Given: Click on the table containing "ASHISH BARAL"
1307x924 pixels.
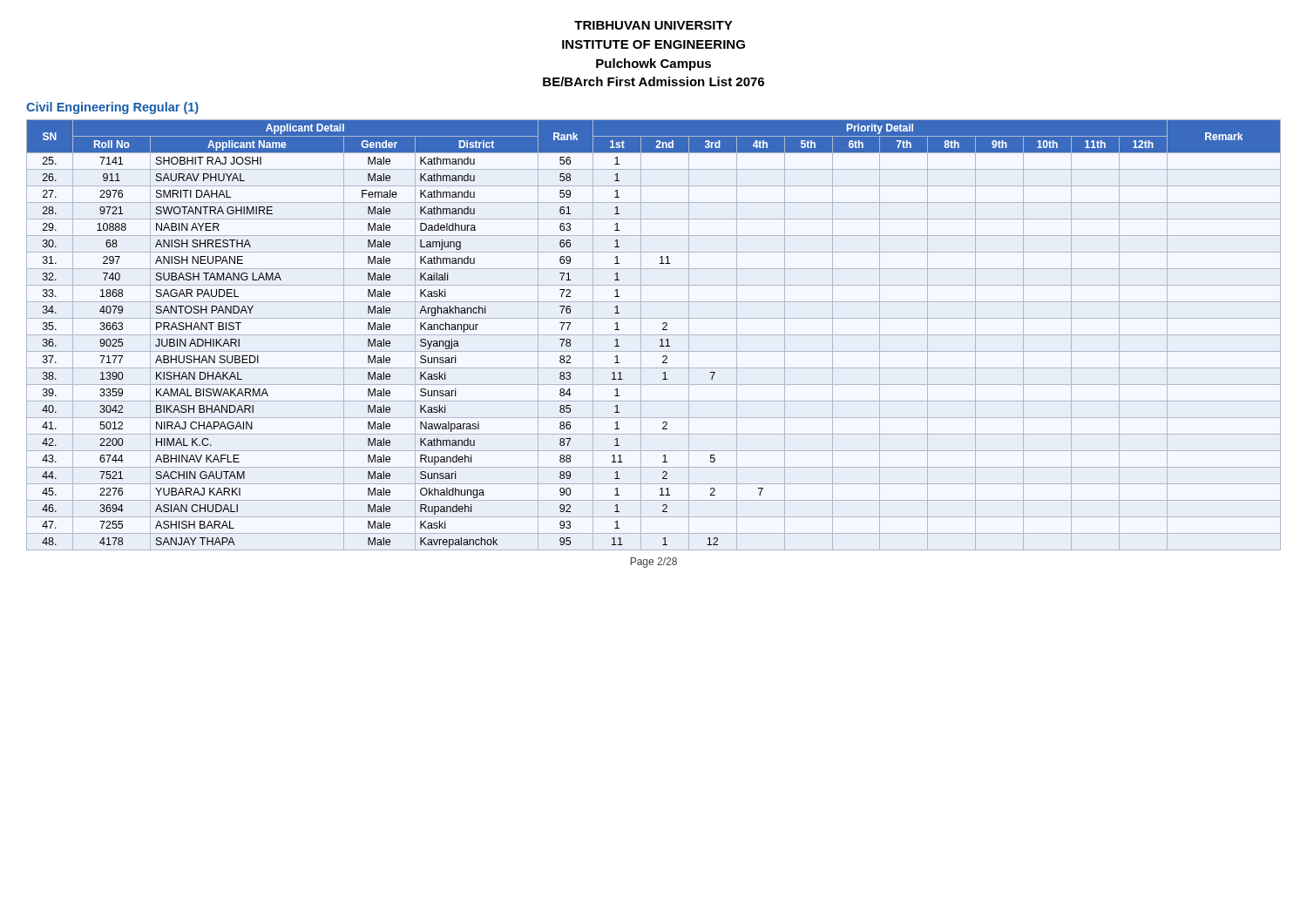Looking at the screenshot, I should pos(654,335).
